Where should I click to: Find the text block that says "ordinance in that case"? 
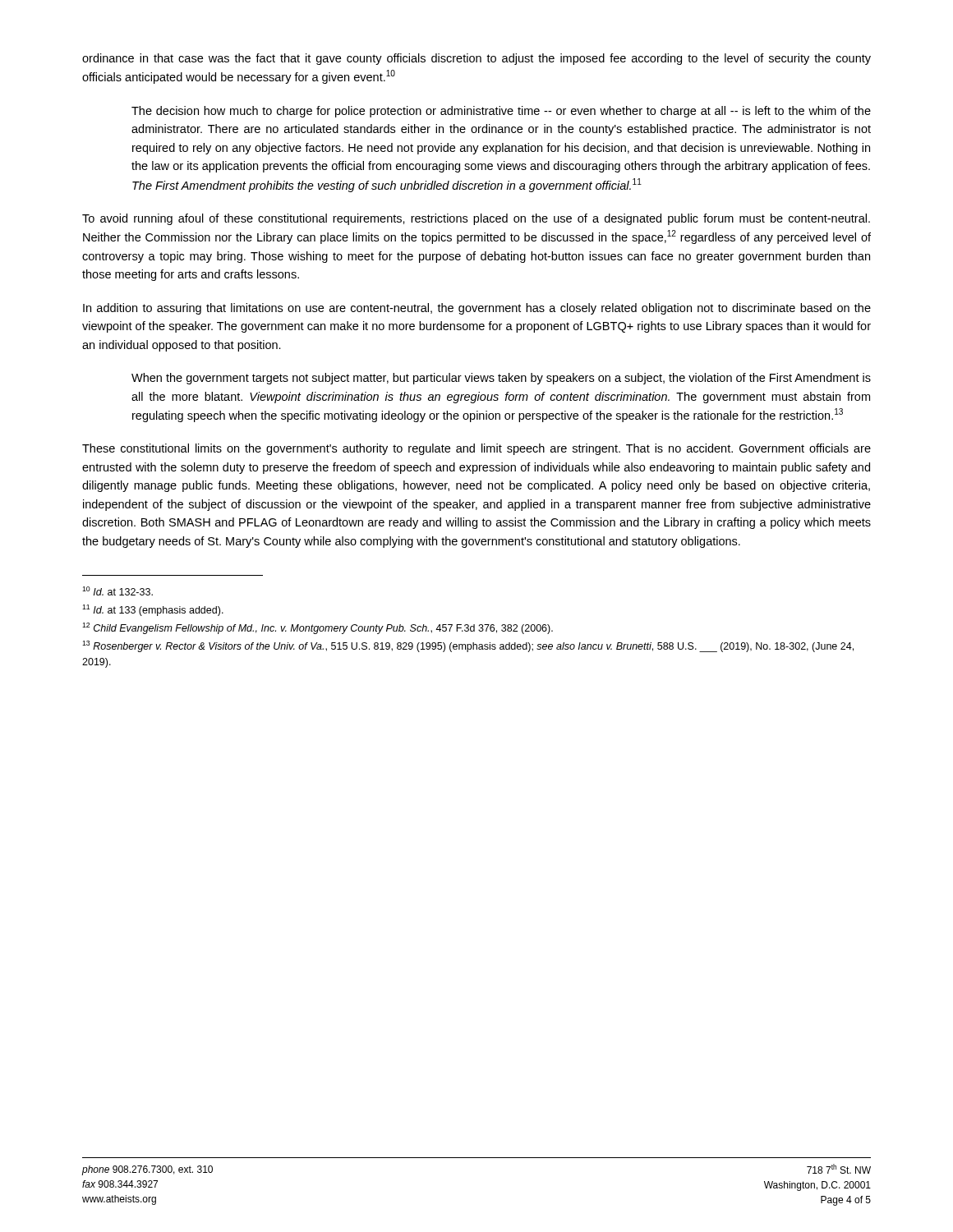click(x=476, y=68)
